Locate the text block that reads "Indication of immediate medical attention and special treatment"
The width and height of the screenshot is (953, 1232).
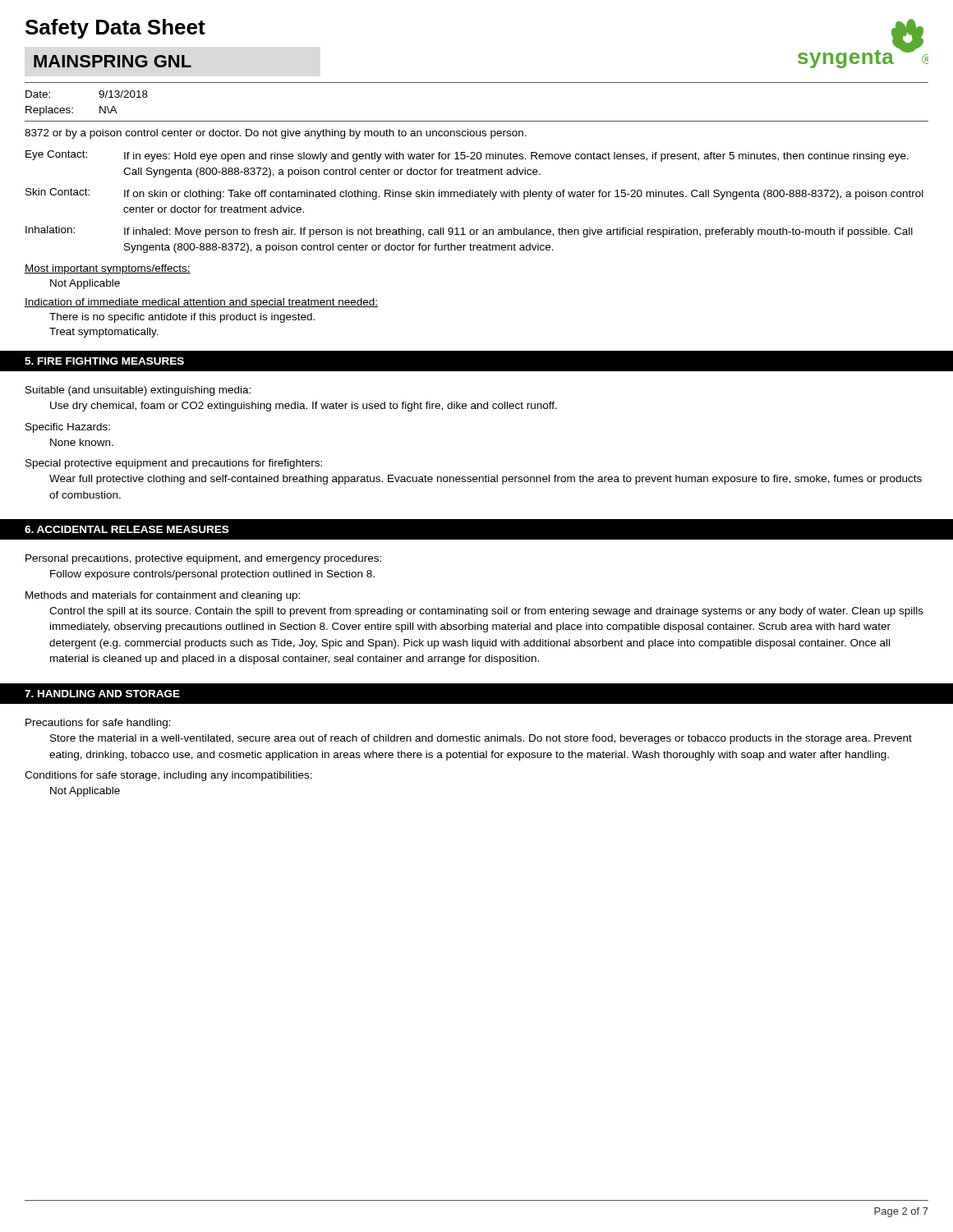(201, 302)
